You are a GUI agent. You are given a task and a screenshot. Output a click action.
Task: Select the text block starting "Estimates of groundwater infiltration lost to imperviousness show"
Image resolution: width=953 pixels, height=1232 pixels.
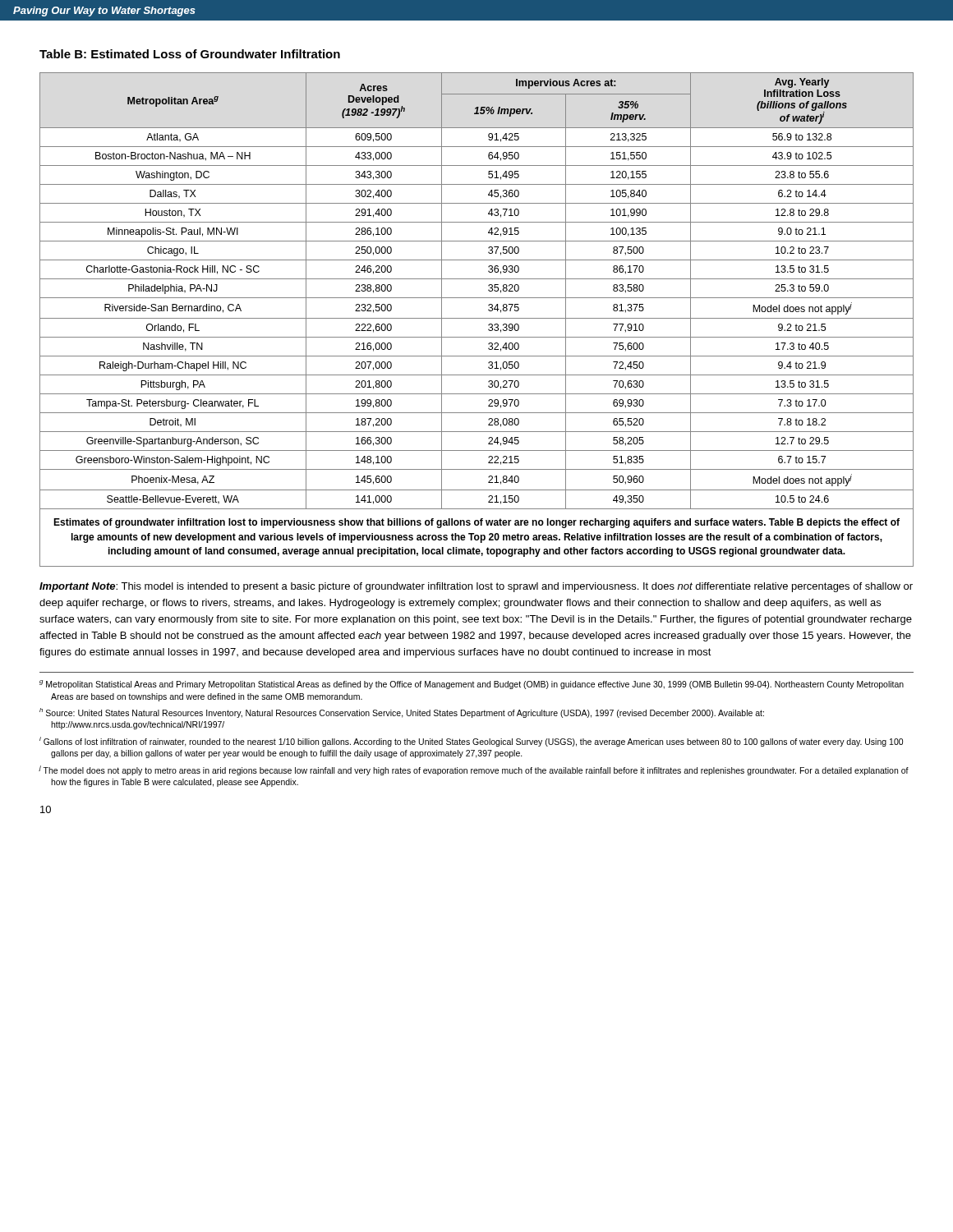tap(476, 537)
